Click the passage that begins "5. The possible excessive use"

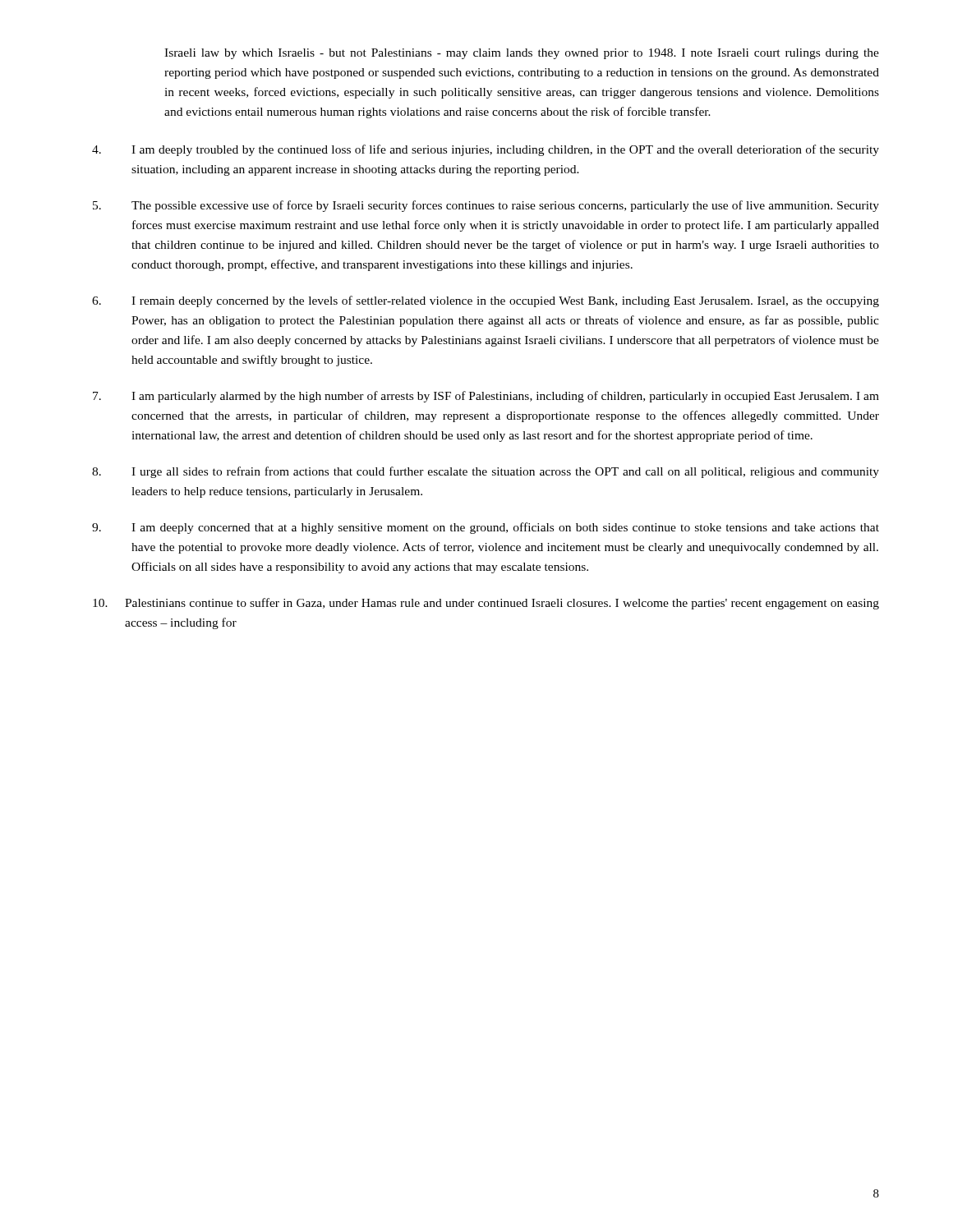[485, 235]
